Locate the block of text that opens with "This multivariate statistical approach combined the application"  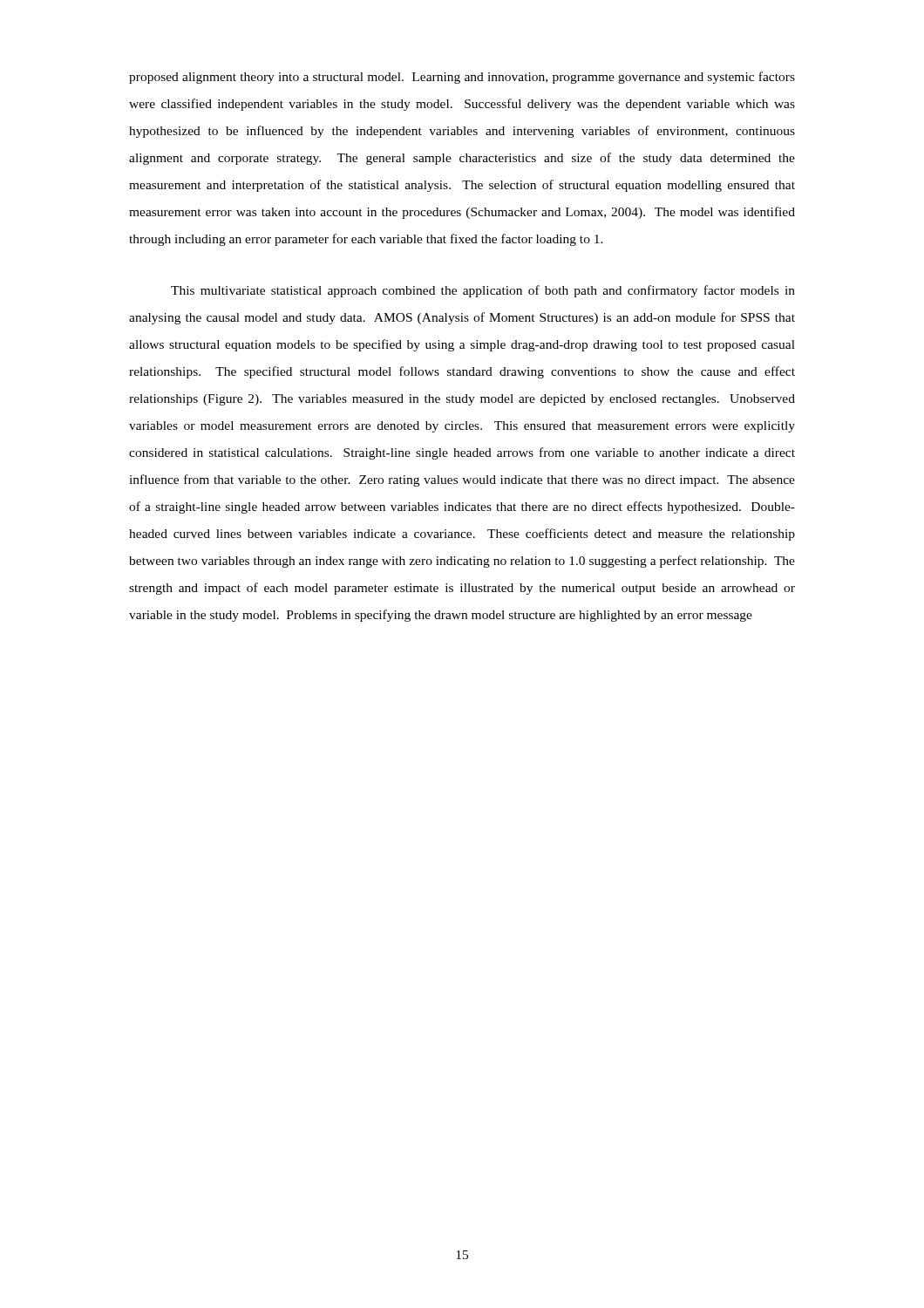coord(462,452)
